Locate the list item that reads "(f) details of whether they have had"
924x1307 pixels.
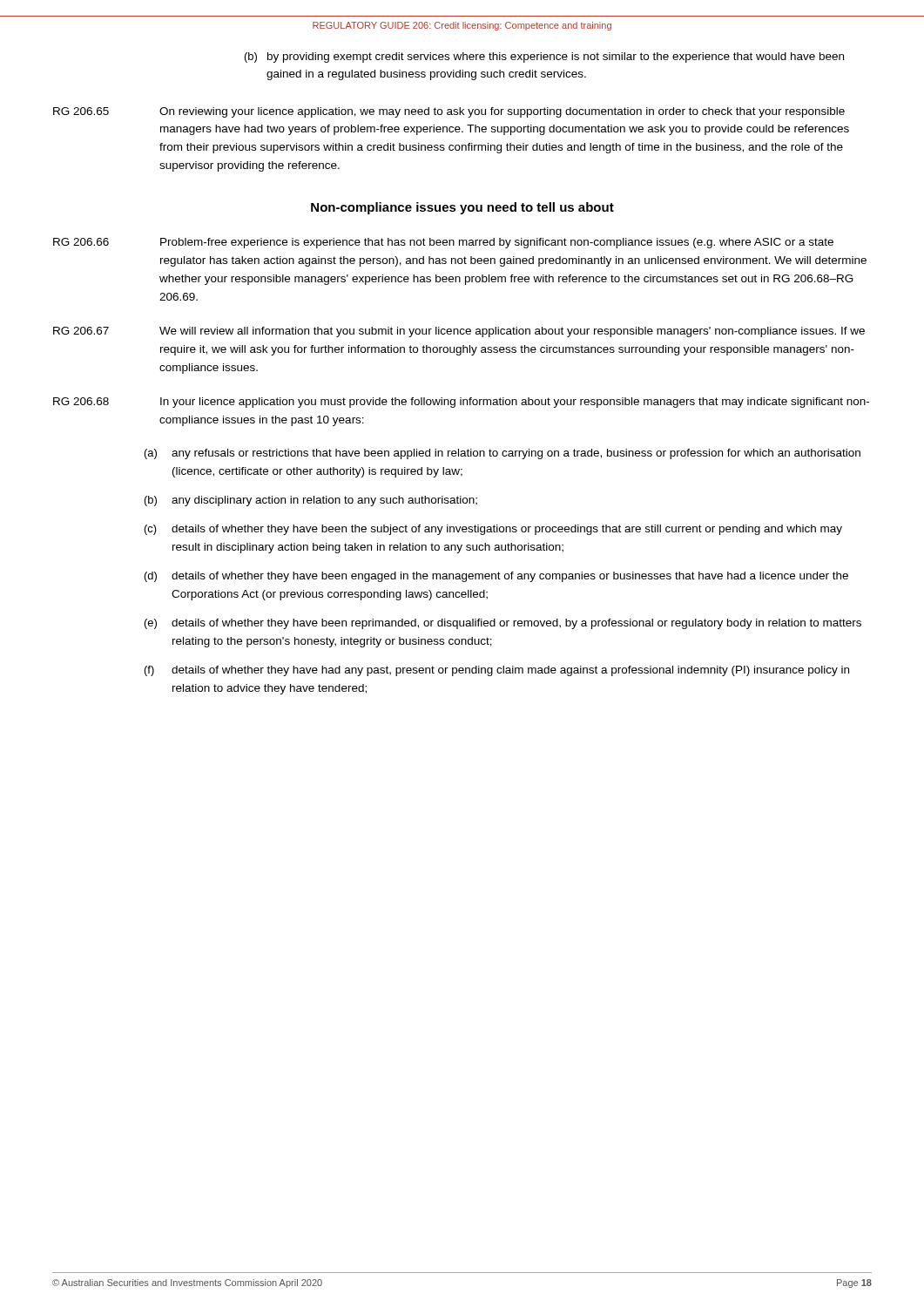tap(508, 679)
